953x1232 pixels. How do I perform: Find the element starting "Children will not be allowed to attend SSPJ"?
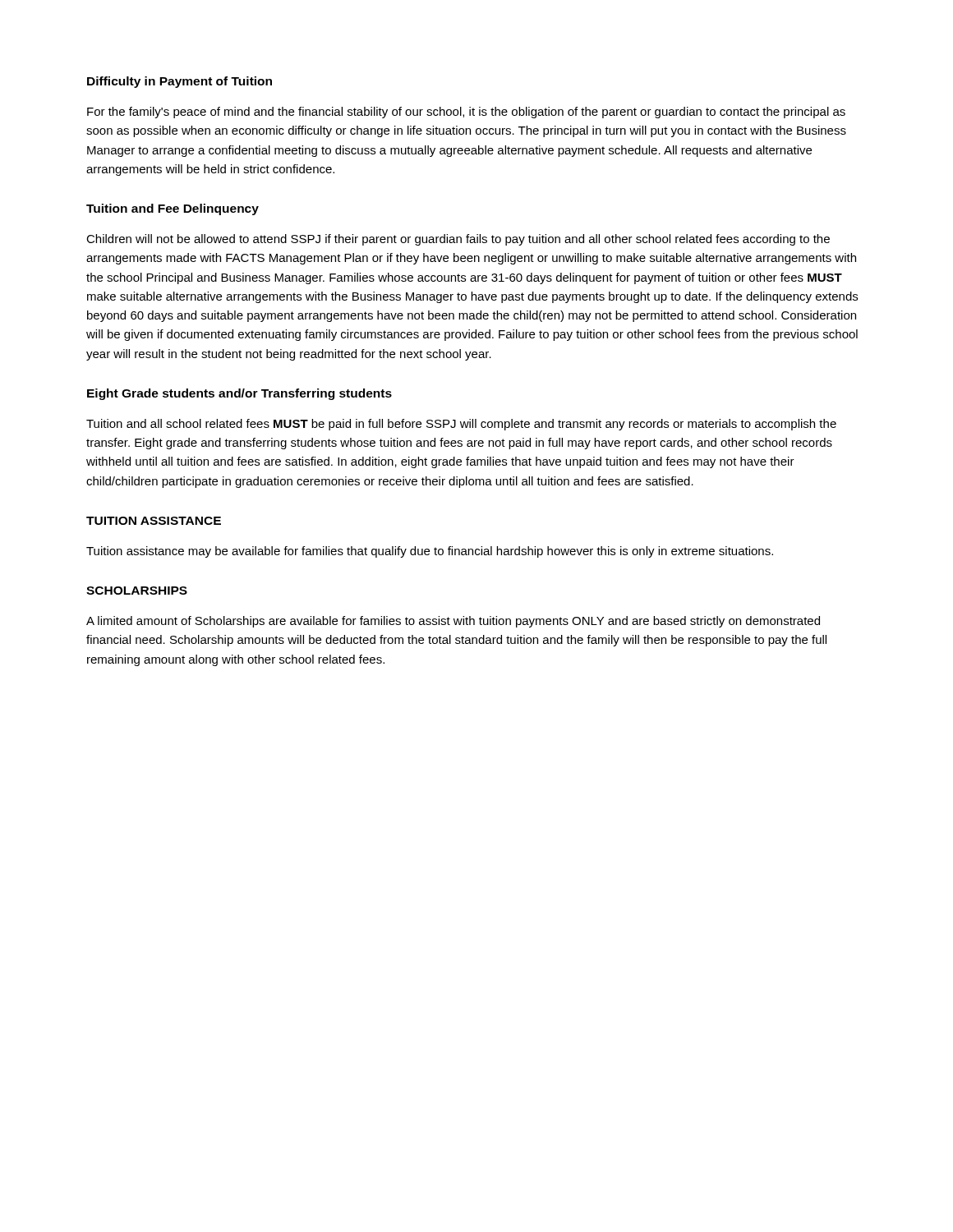click(472, 296)
